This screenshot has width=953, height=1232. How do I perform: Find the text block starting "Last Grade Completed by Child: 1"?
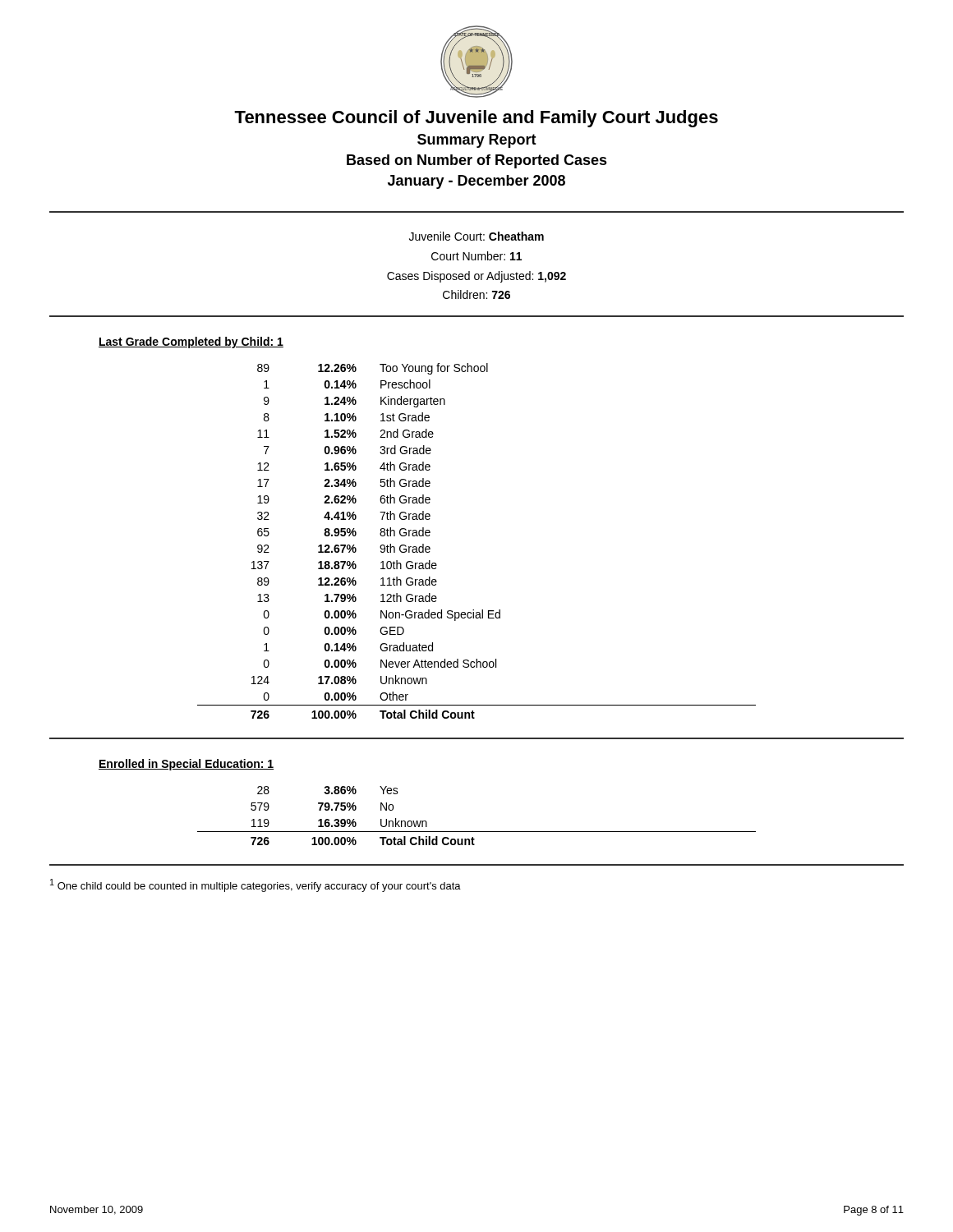click(x=191, y=342)
